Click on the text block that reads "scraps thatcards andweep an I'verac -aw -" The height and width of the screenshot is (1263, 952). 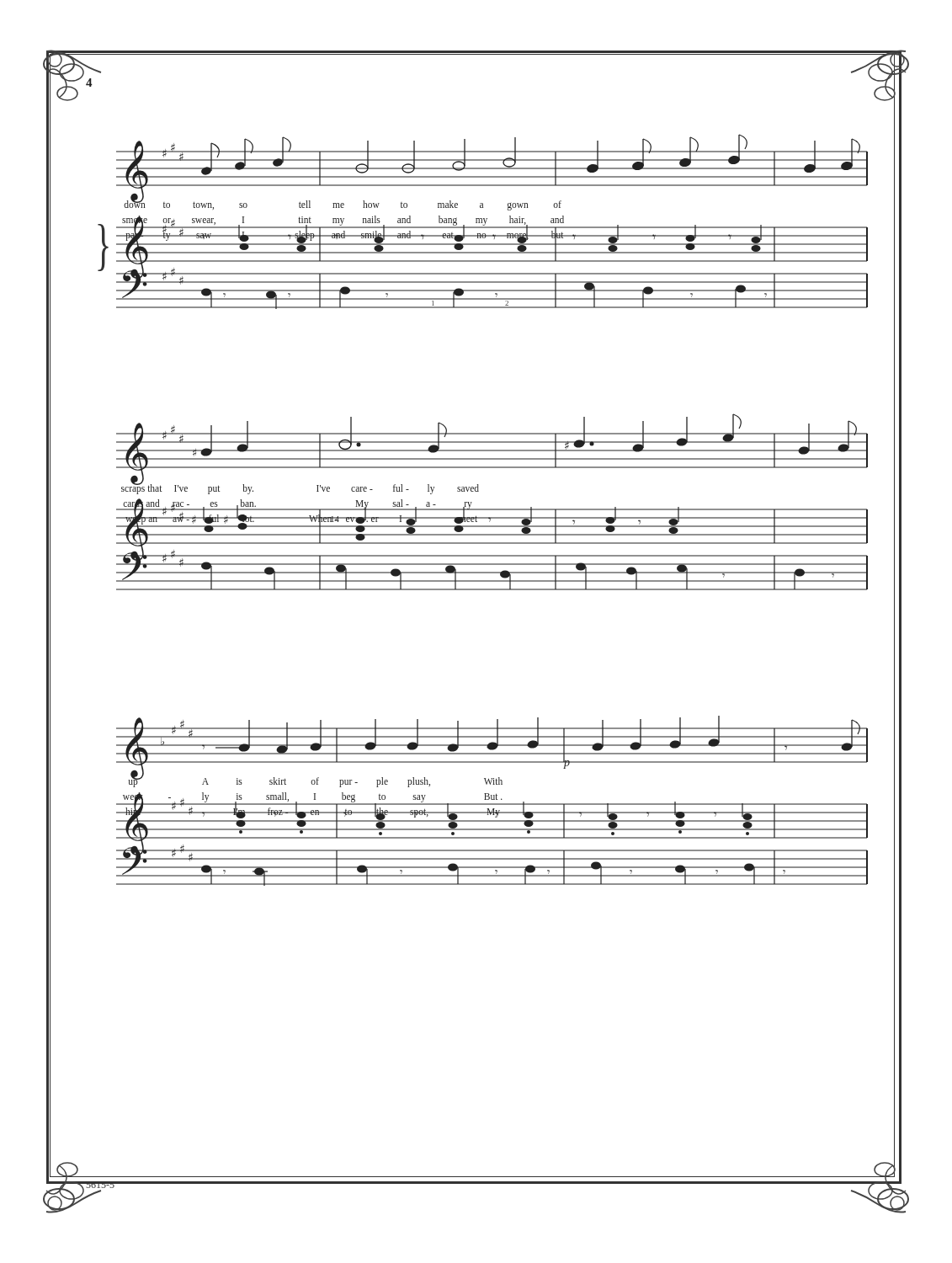(x=480, y=504)
